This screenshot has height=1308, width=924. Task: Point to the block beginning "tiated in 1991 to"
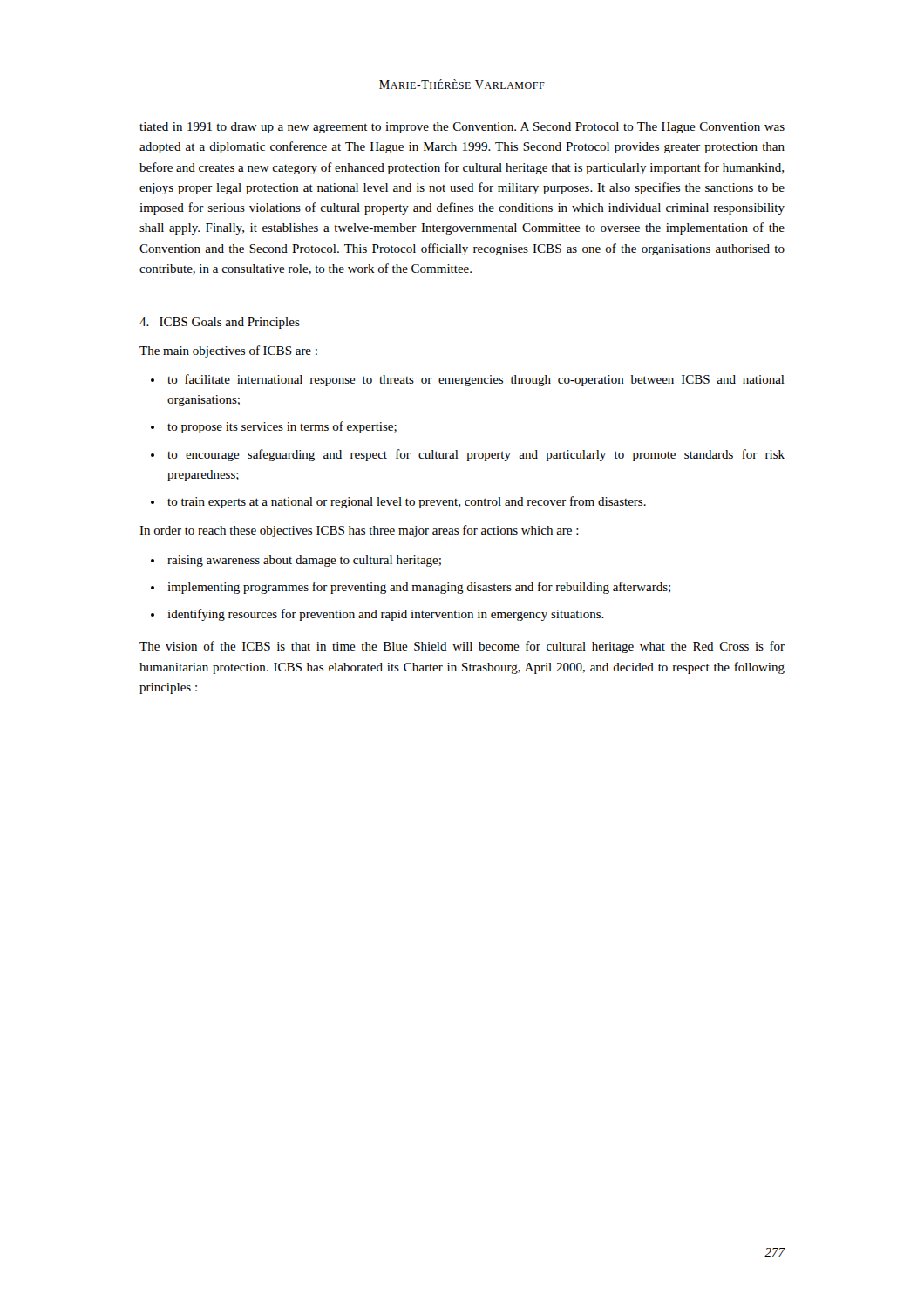tap(462, 197)
